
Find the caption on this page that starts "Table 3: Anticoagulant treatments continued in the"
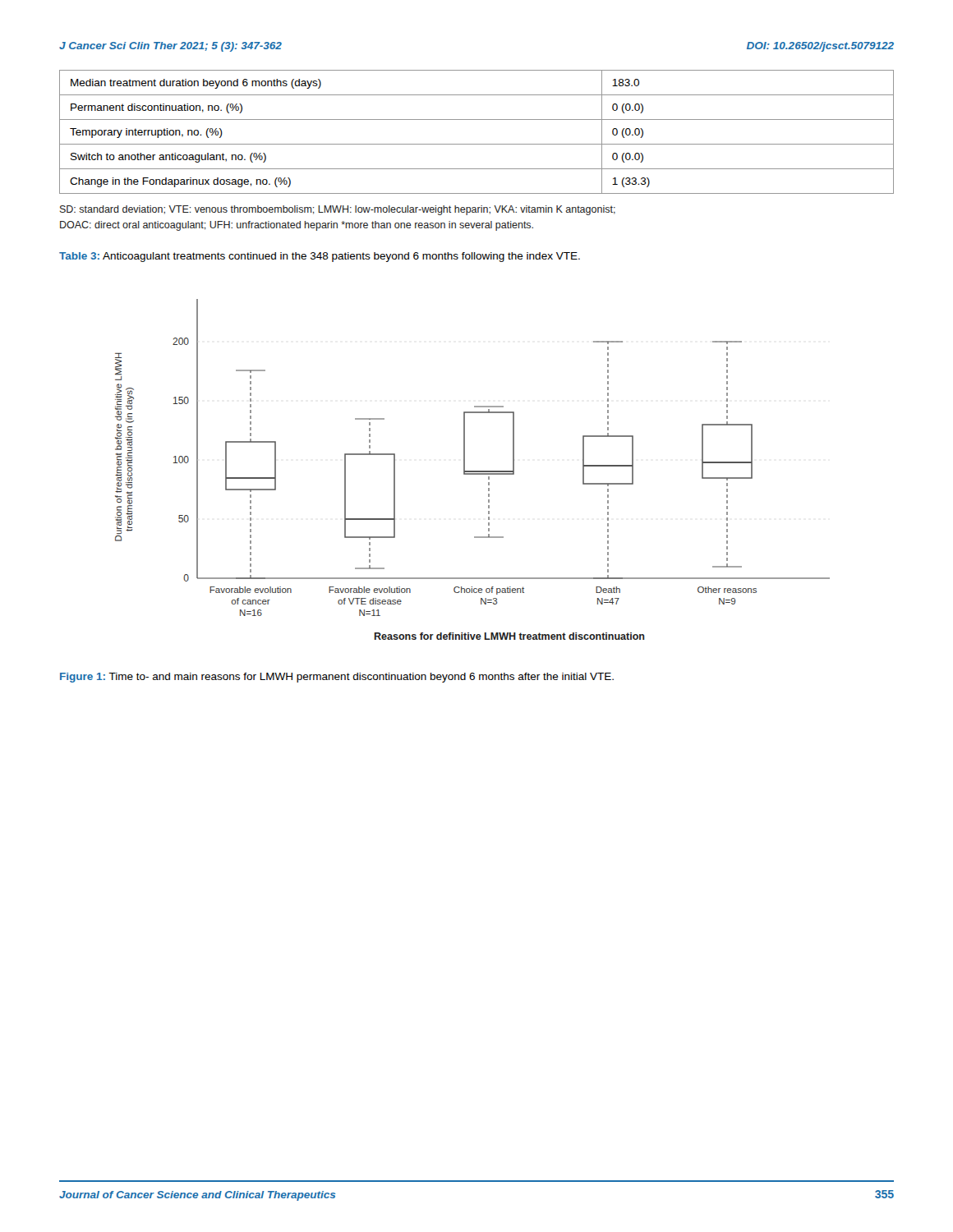320,255
